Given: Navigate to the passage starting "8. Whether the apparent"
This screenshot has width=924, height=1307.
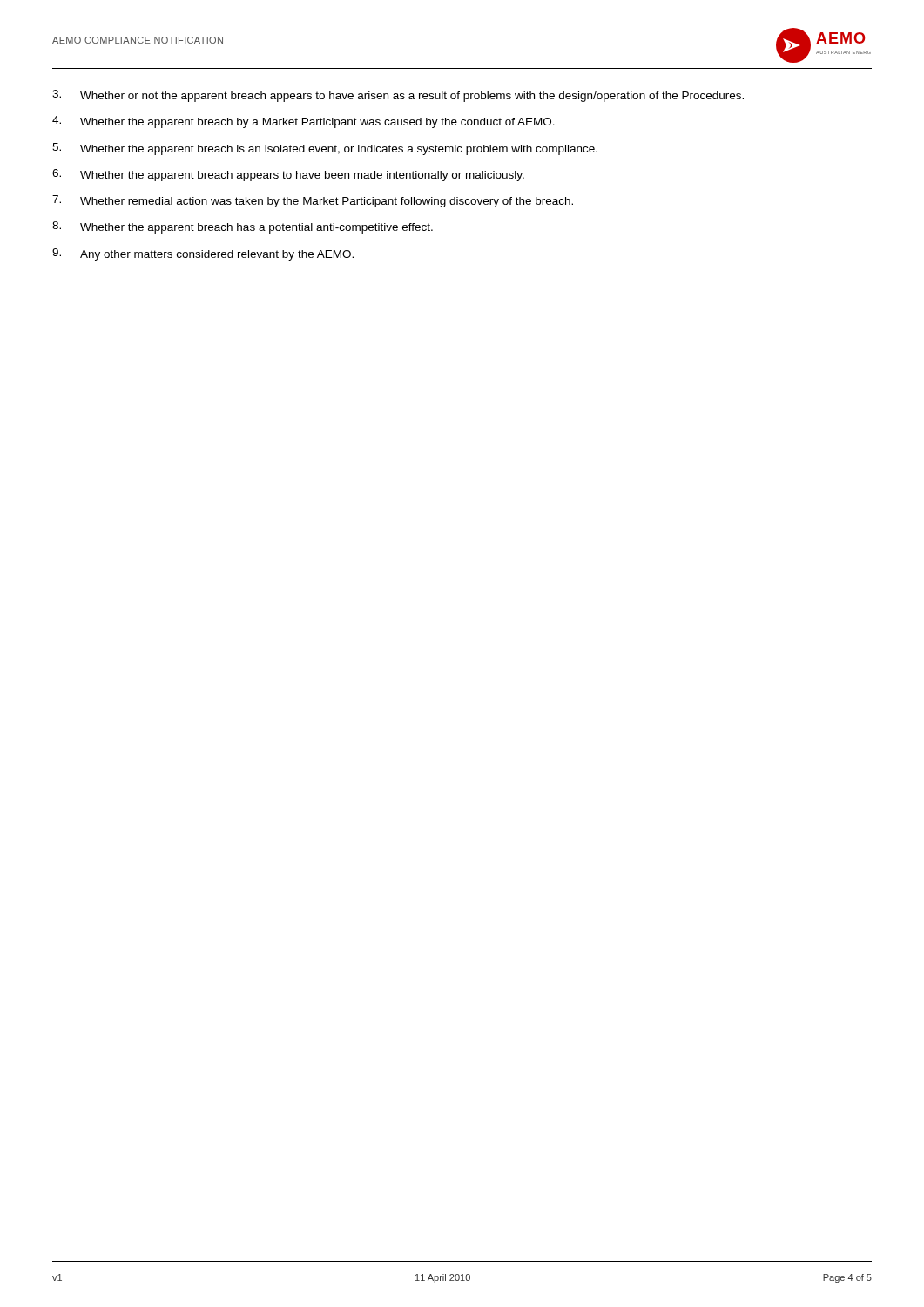Looking at the screenshot, I should pos(243,228).
